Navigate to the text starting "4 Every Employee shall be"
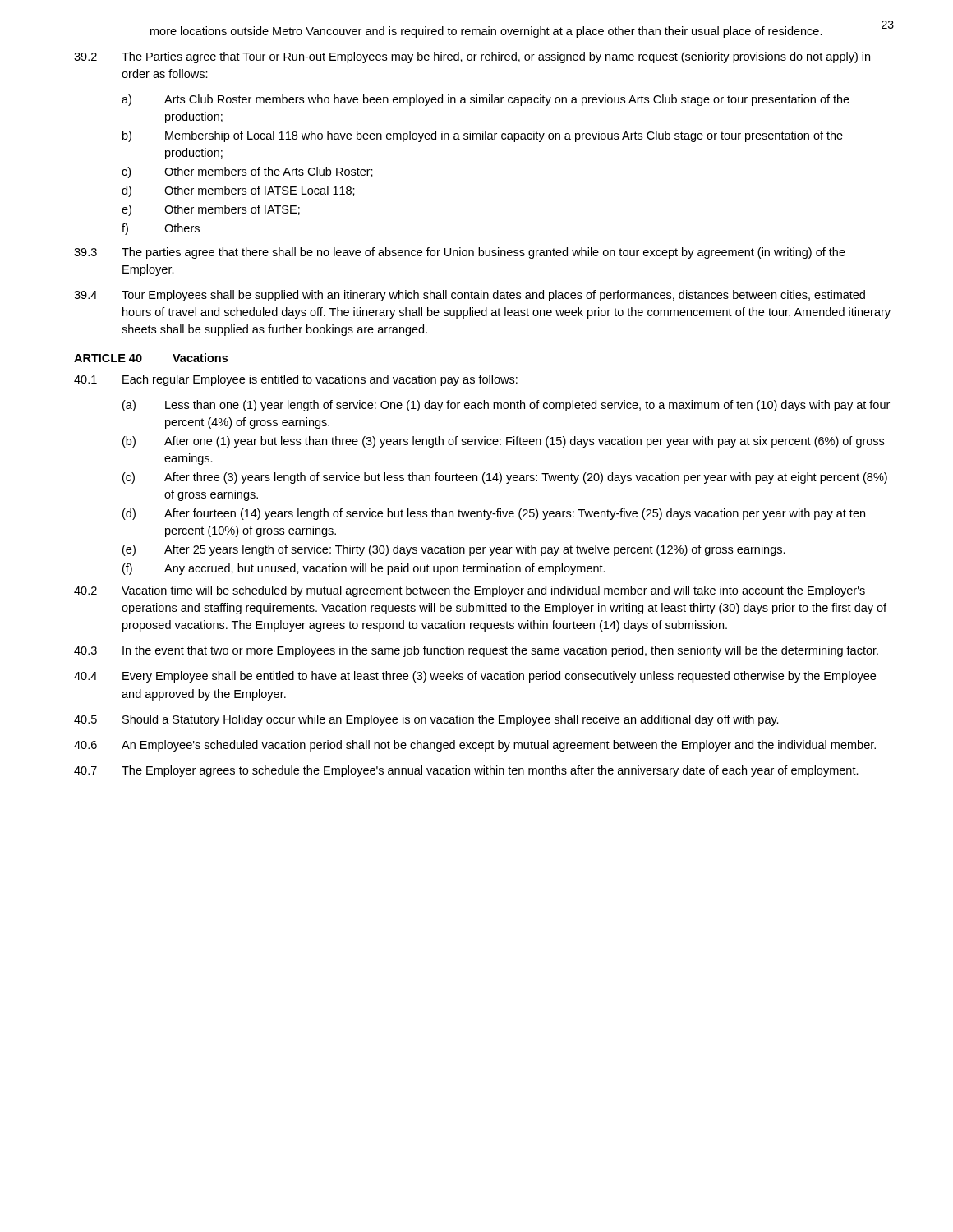 coord(484,685)
